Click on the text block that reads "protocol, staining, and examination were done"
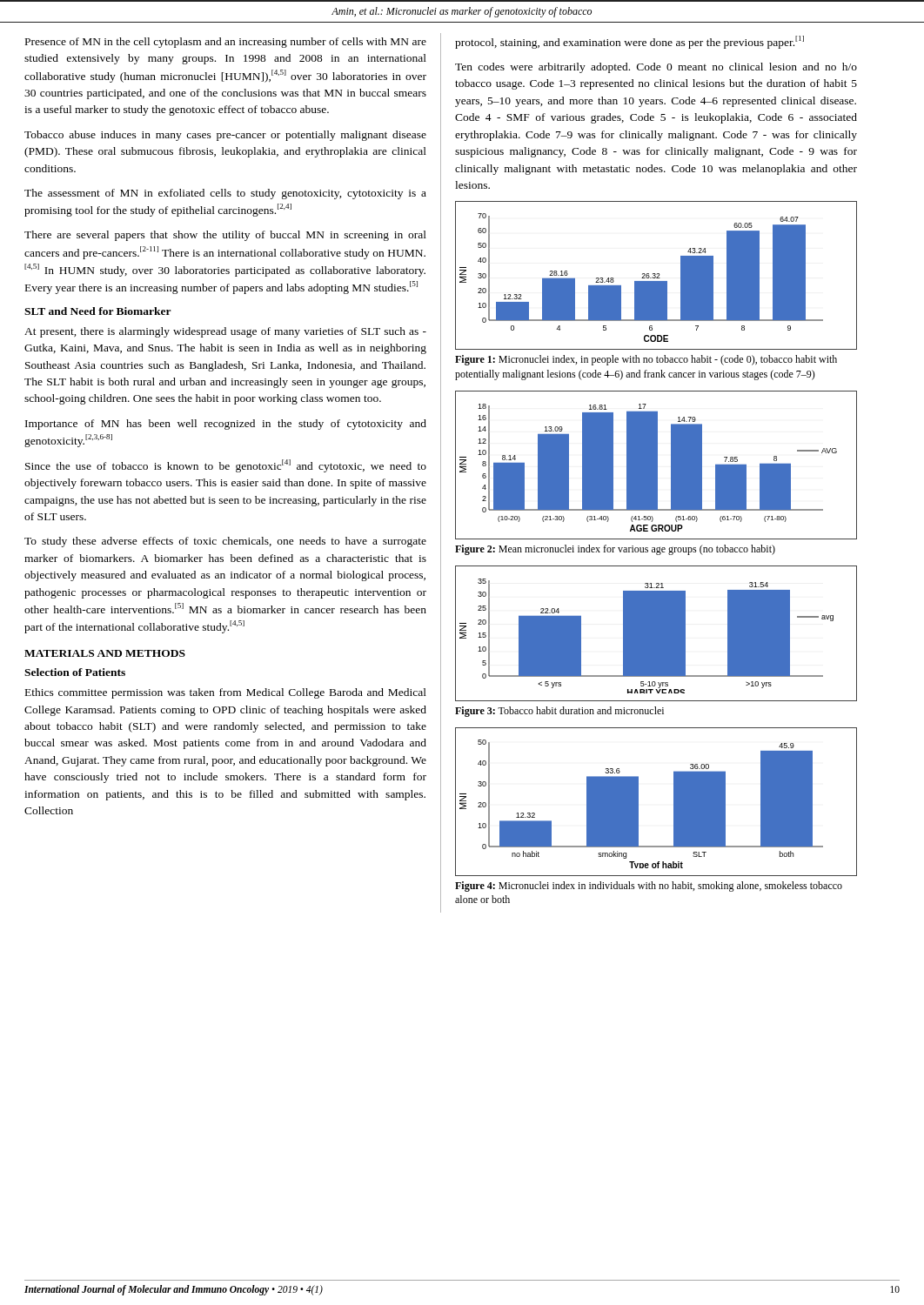The width and height of the screenshot is (924, 1305). click(630, 41)
